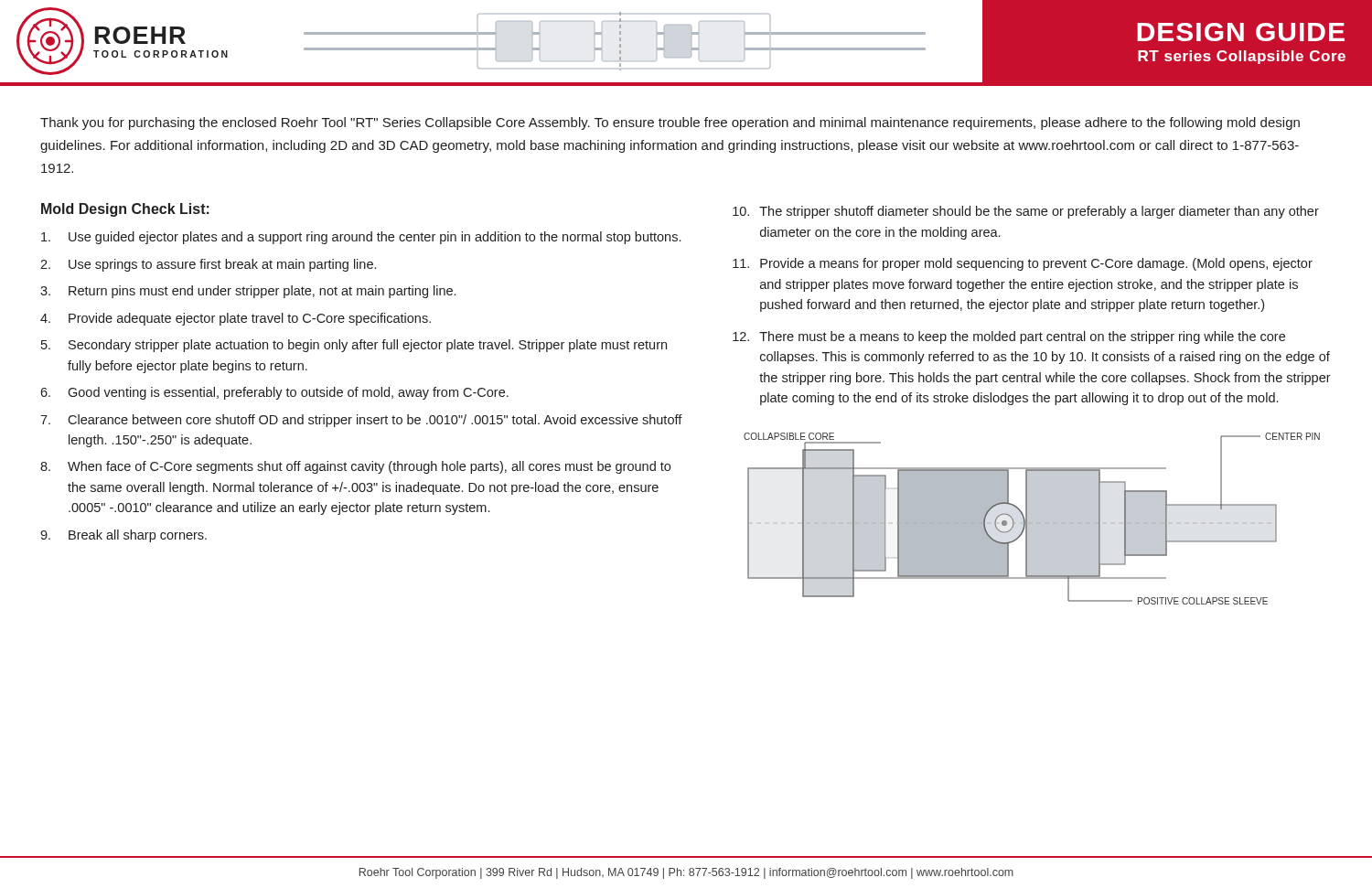
Task: Find the block starting "Use guided ejector plates and a"
Action: click(361, 237)
